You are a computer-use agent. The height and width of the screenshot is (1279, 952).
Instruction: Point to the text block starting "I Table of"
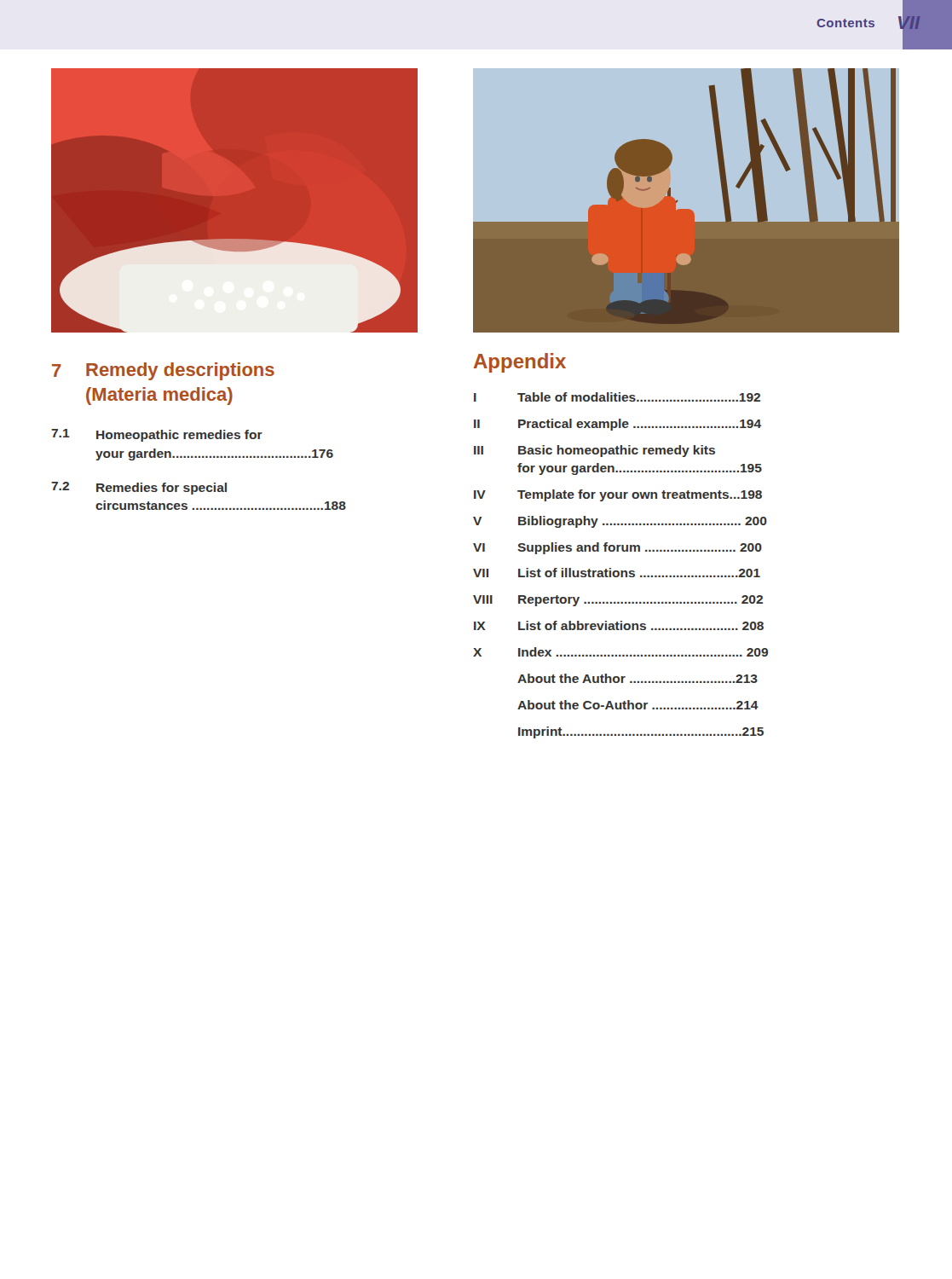tap(686, 398)
